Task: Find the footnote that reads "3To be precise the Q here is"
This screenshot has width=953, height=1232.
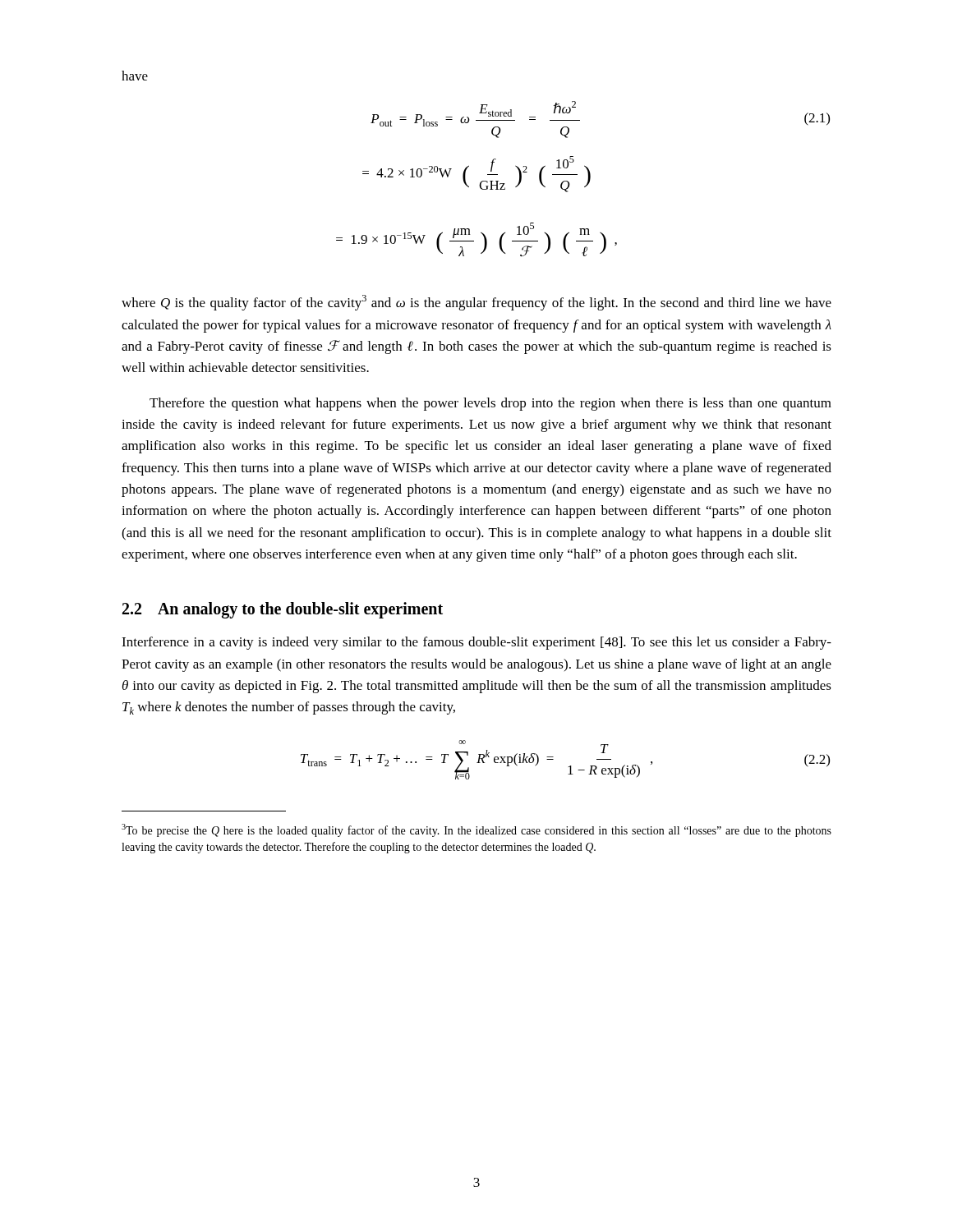Action: coord(476,833)
